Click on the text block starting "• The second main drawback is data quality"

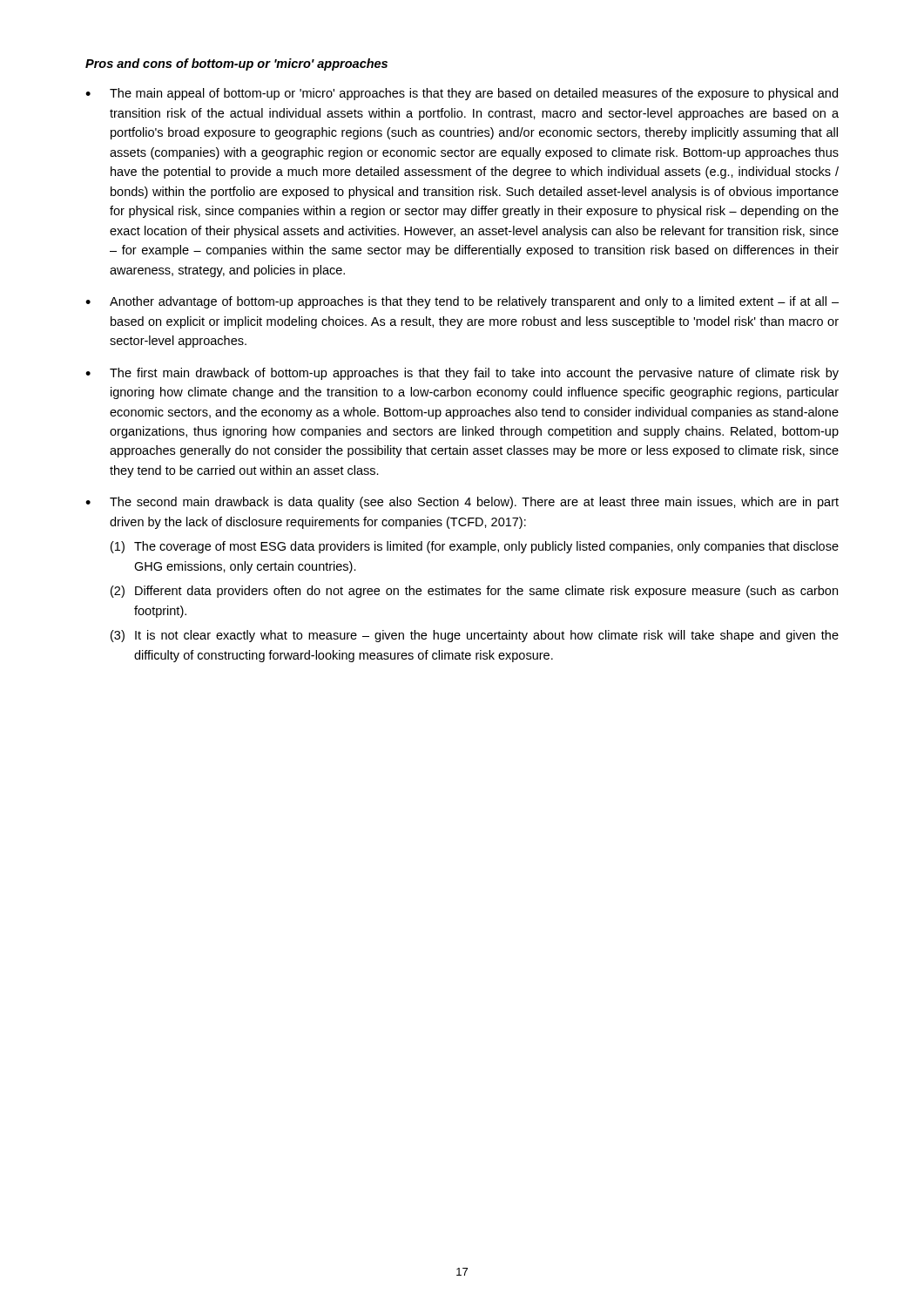click(x=462, y=581)
